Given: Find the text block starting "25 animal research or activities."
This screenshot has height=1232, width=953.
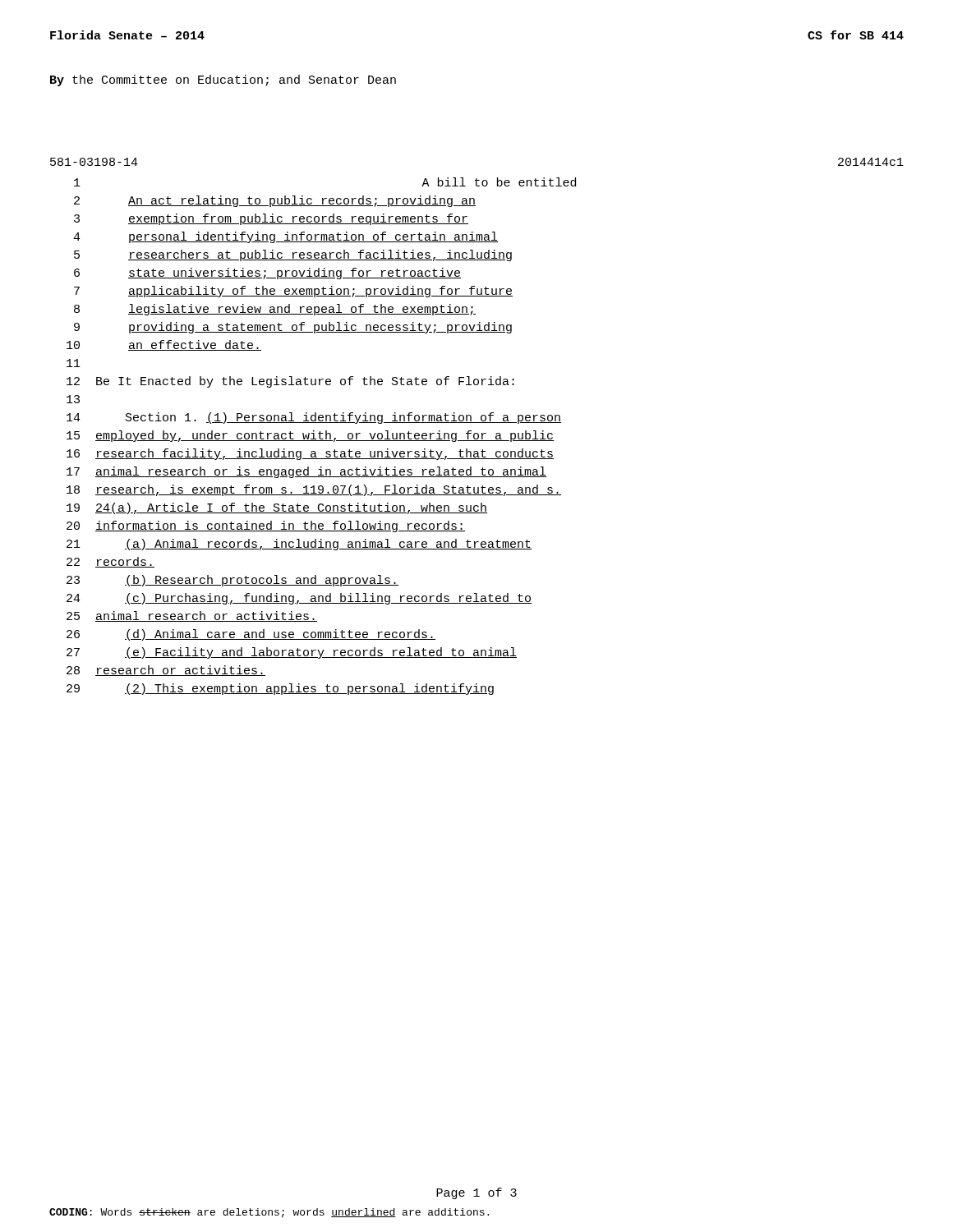Looking at the screenshot, I should (x=192, y=616).
